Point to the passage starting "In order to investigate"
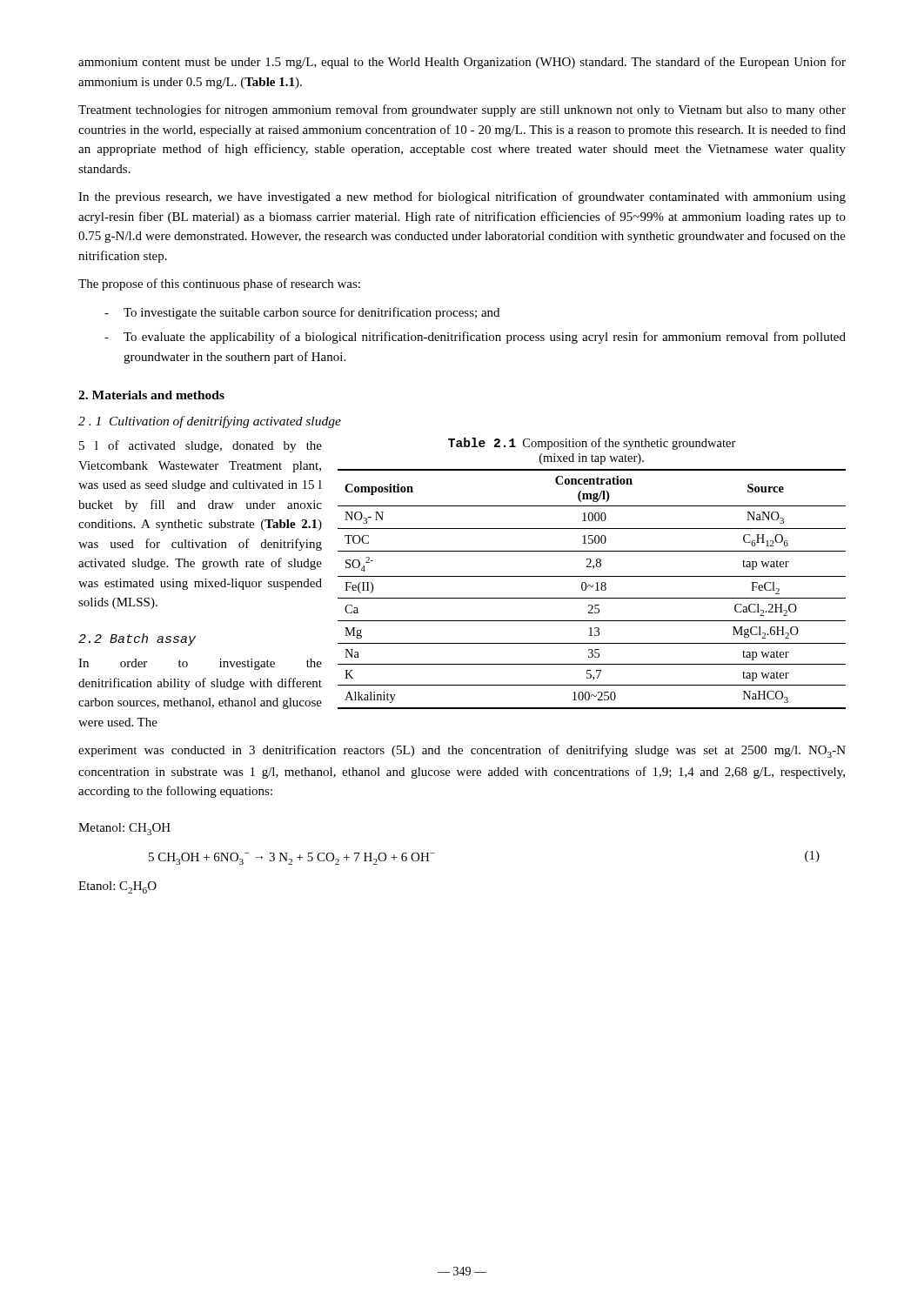Image resolution: width=924 pixels, height=1305 pixels. click(200, 692)
